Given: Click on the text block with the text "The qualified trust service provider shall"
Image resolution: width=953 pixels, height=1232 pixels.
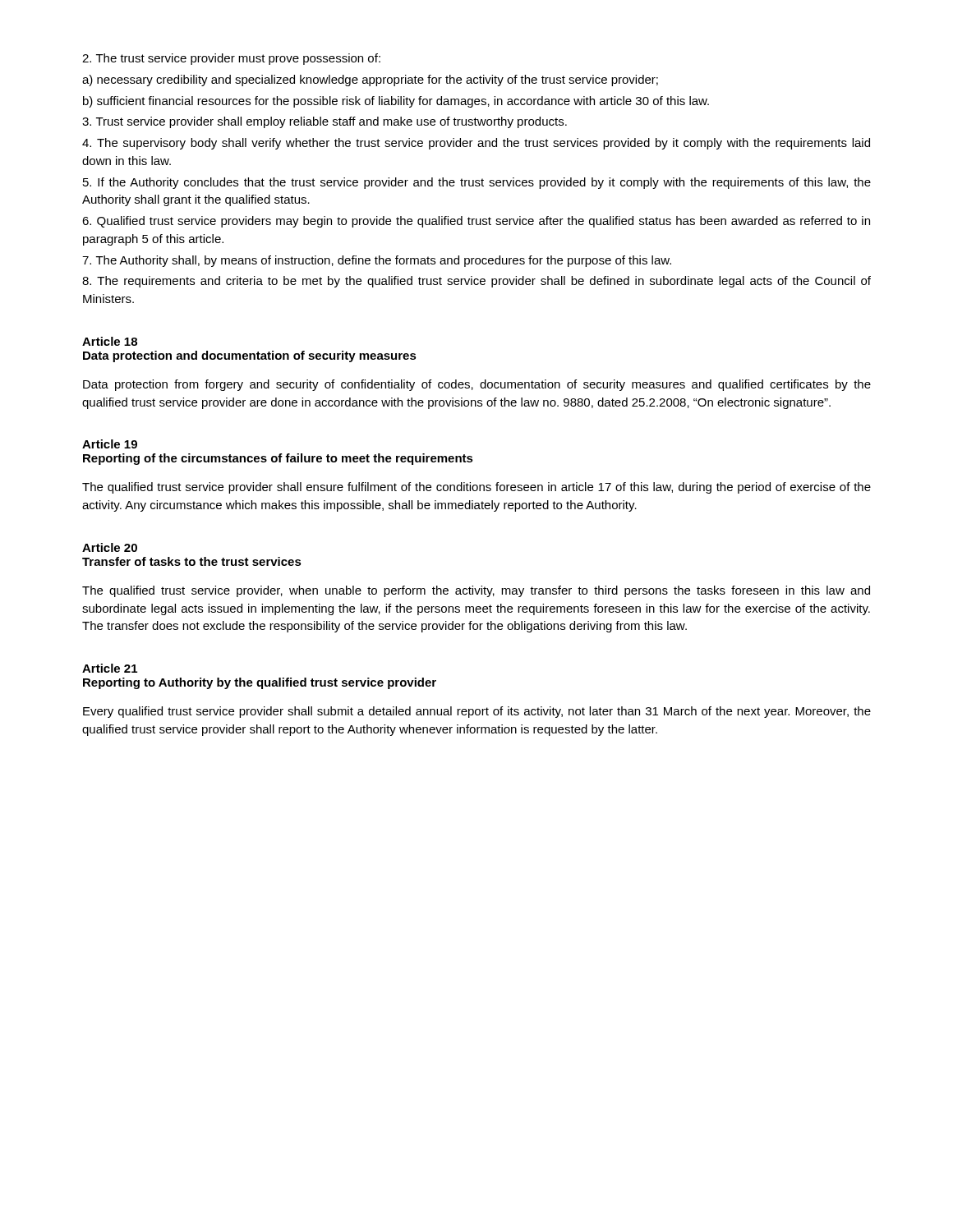Looking at the screenshot, I should point(476,496).
